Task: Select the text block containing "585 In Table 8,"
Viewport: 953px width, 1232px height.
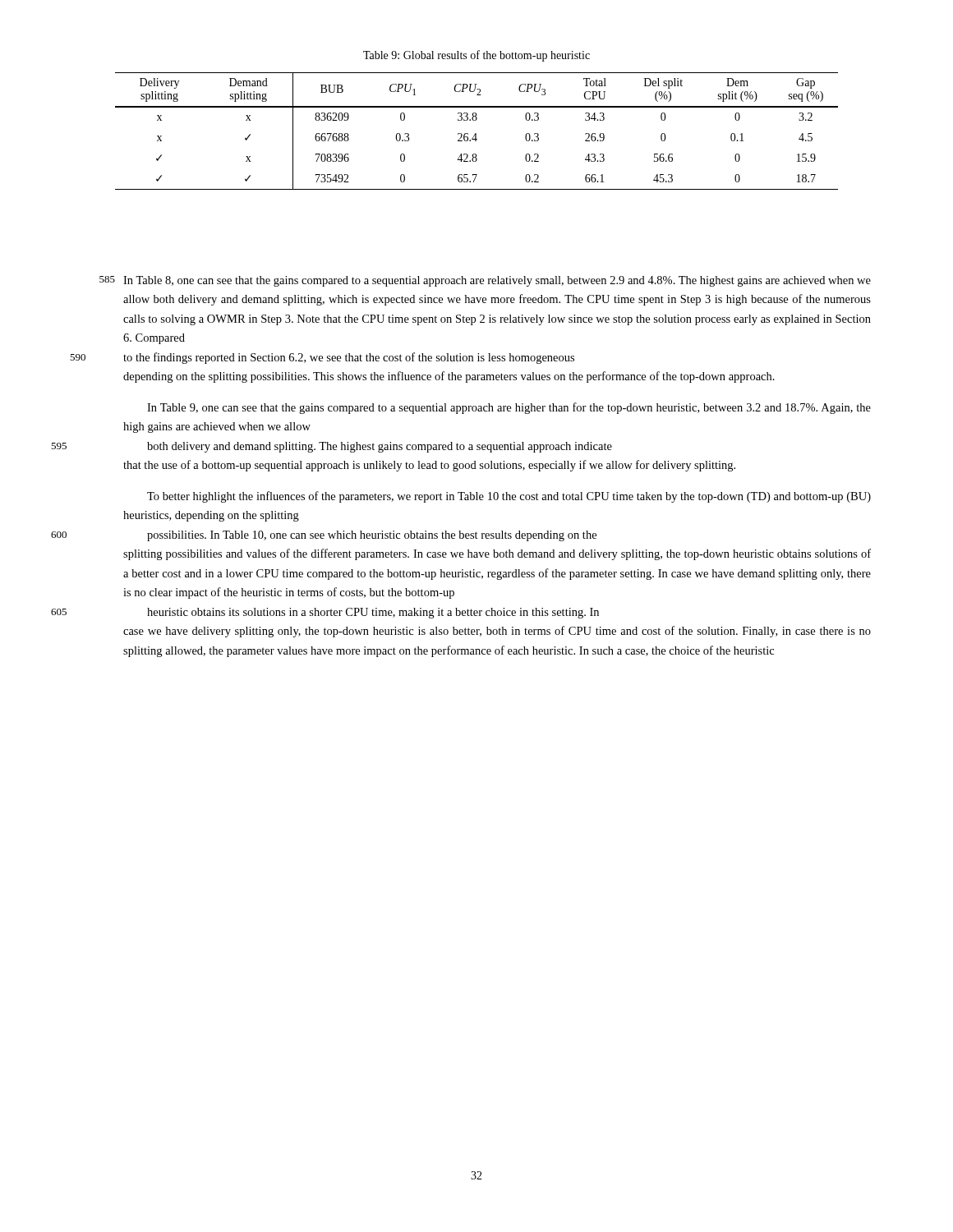Action: [x=470, y=329]
